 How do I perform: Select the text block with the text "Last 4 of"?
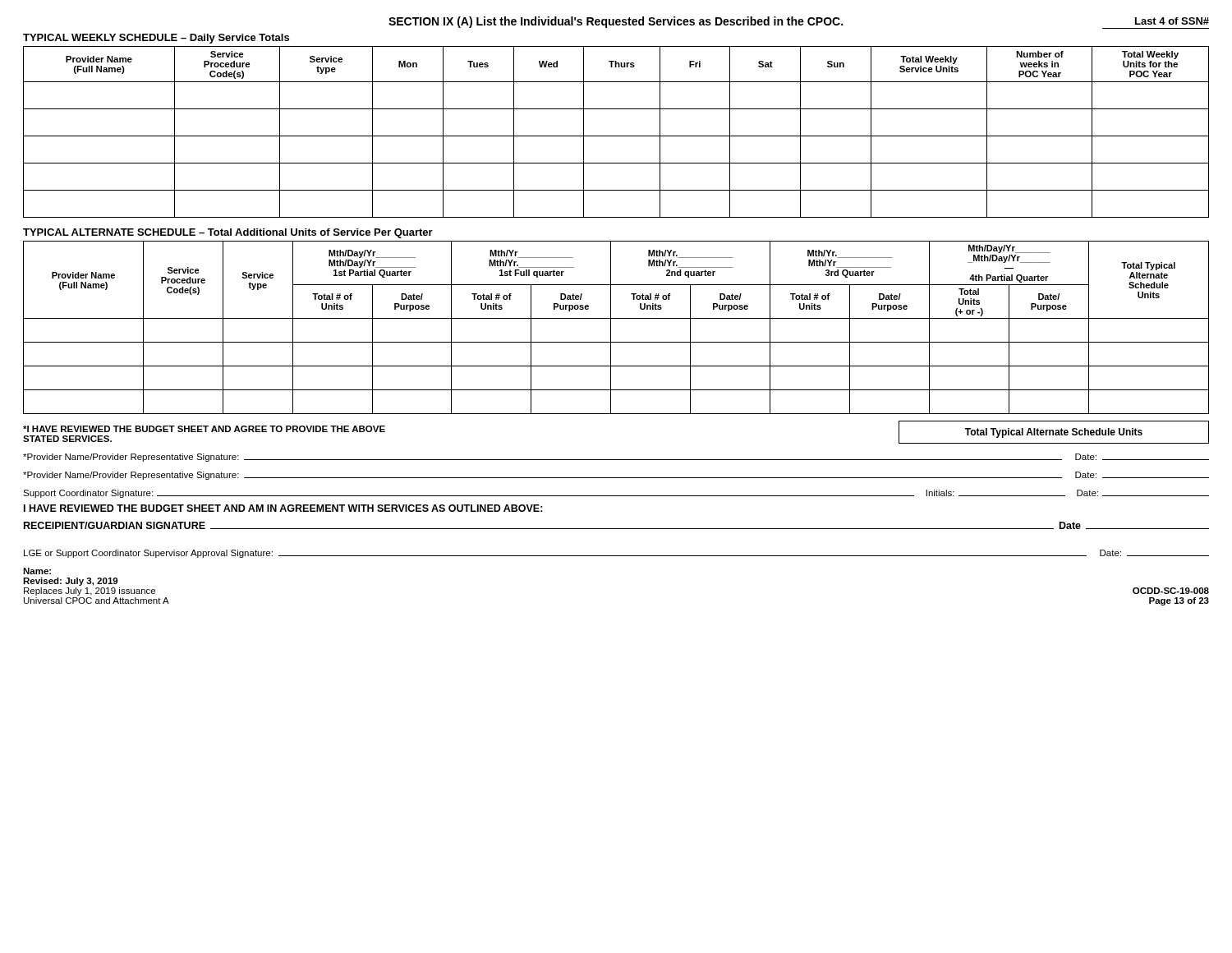(1172, 21)
